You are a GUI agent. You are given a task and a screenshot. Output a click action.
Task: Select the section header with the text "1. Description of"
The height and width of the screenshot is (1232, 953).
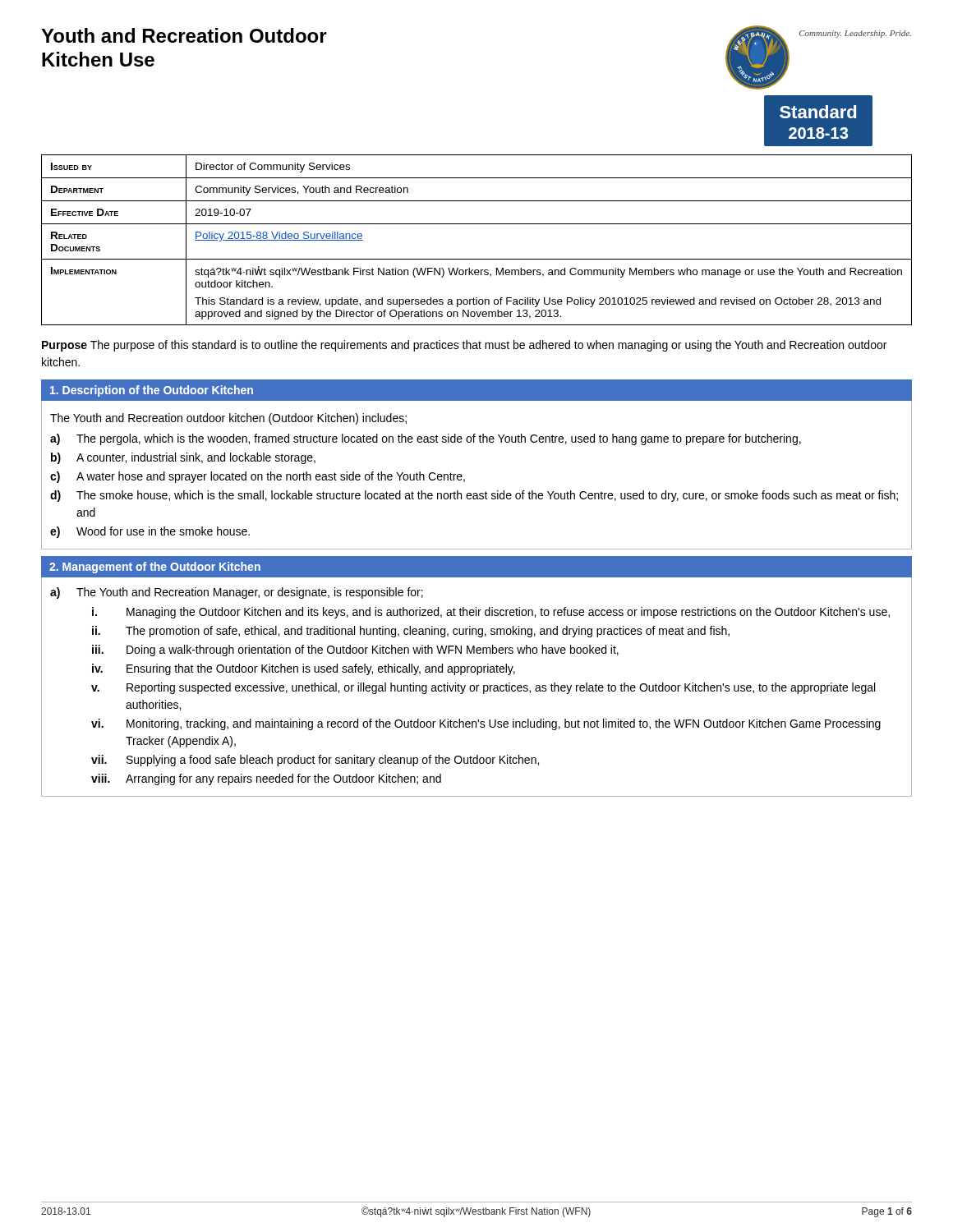pos(152,390)
